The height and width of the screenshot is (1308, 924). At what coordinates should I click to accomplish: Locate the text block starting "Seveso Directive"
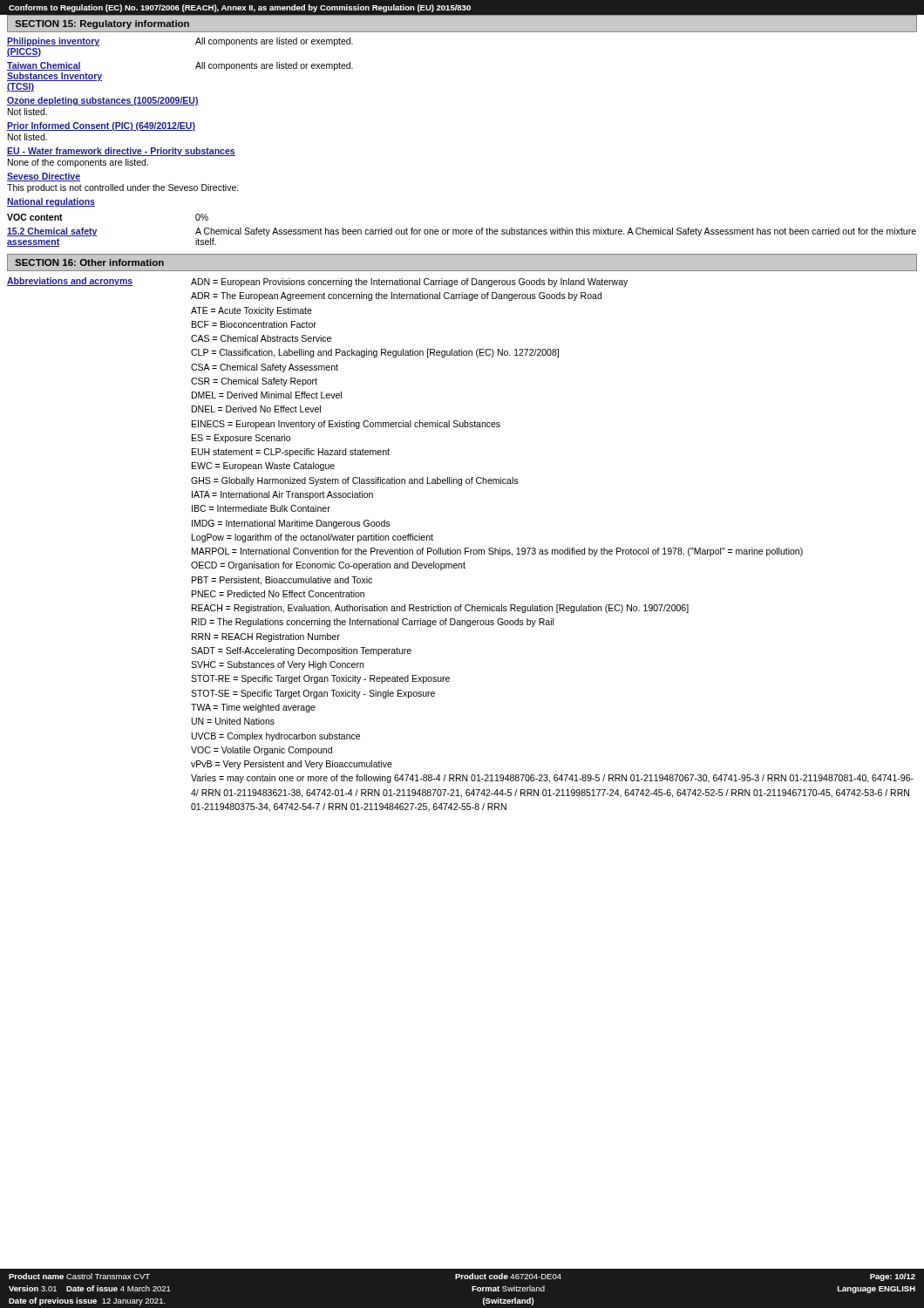click(x=44, y=176)
